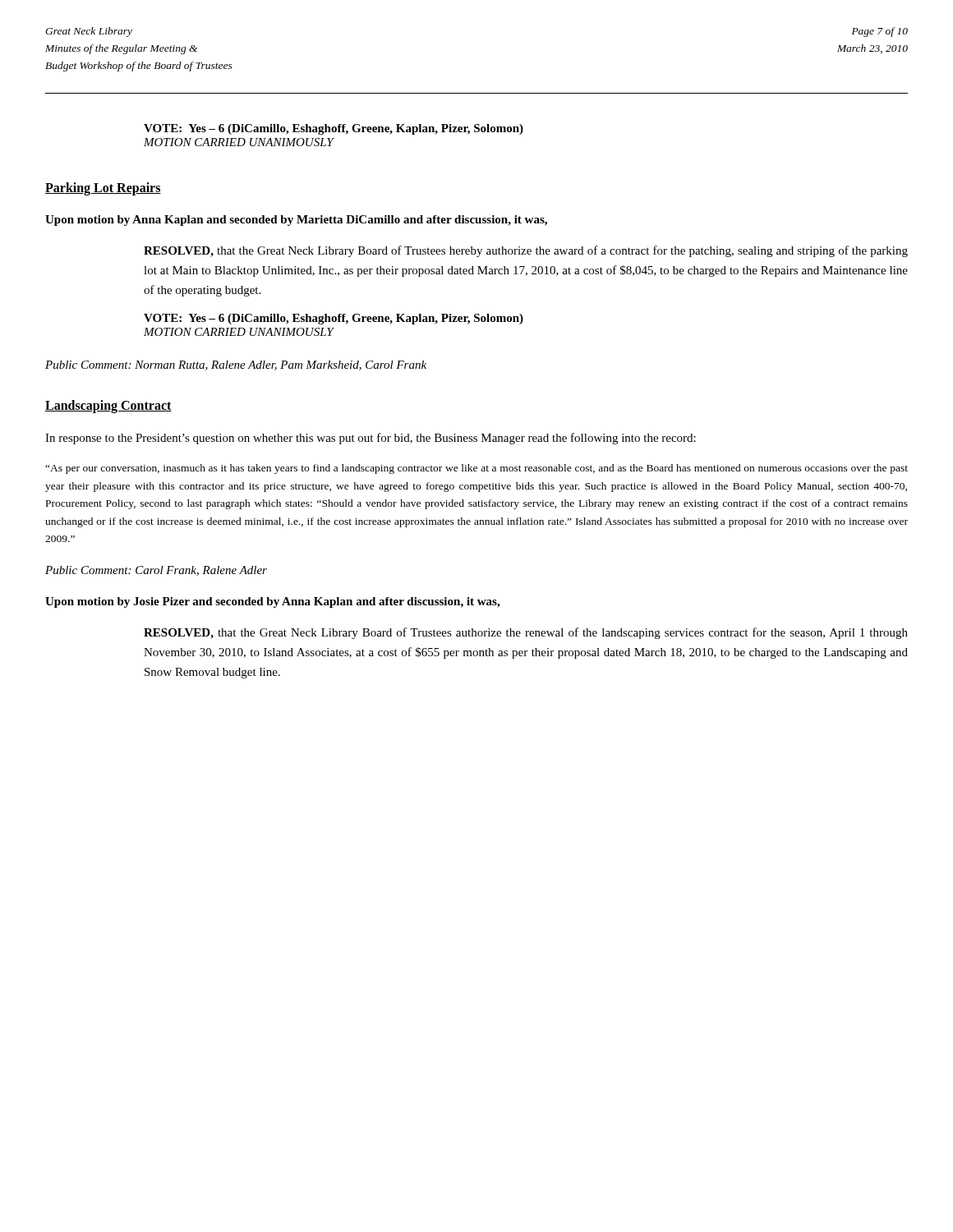Image resolution: width=953 pixels, height=1232 pixels.
Task: Click on the text block with the text "Public Comment: Norman Rutta, Ralene Adler, Pam"
Action: click(x=236, y=364)
